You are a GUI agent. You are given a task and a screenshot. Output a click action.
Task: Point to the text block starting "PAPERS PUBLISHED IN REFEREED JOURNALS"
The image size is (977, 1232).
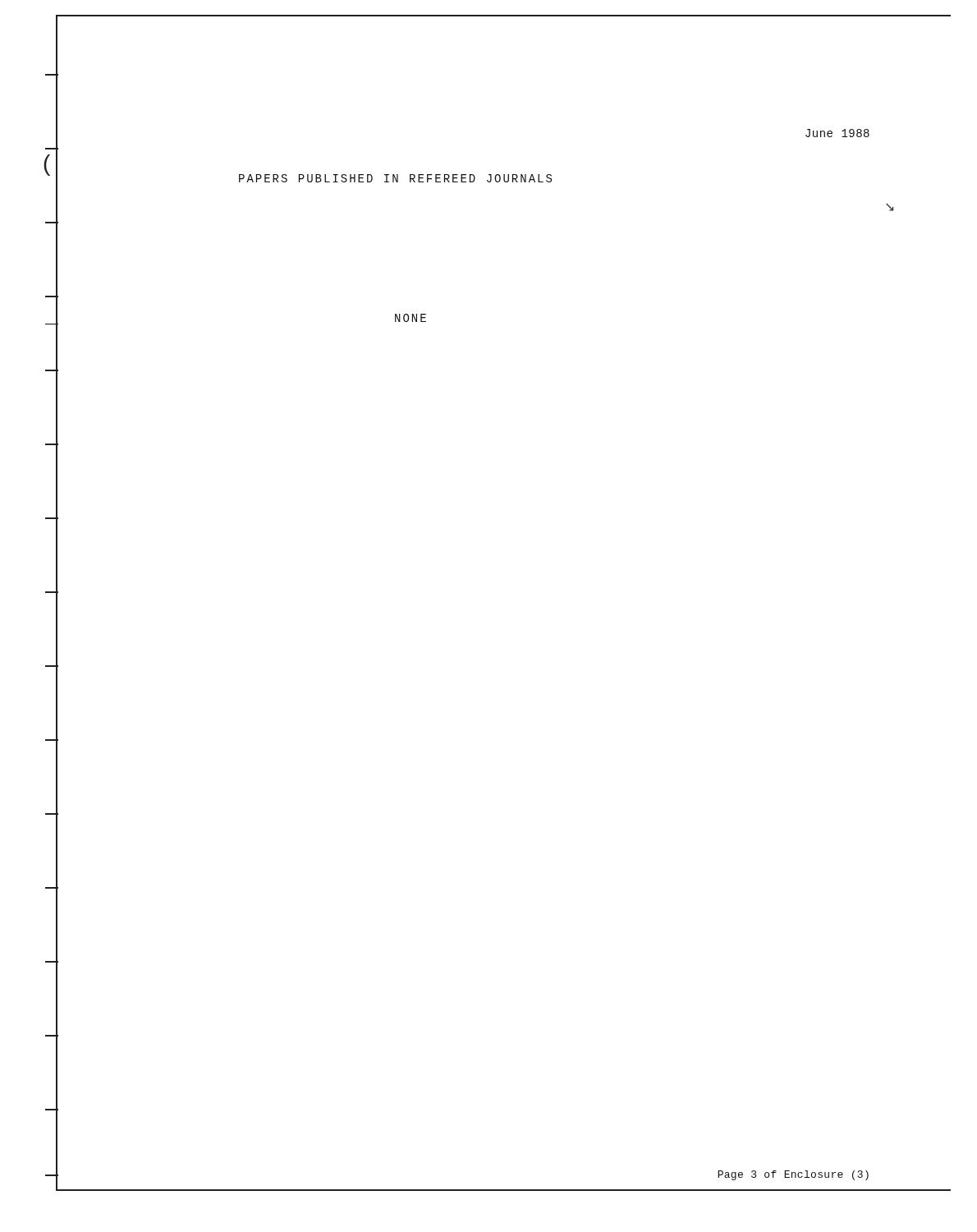396,179
